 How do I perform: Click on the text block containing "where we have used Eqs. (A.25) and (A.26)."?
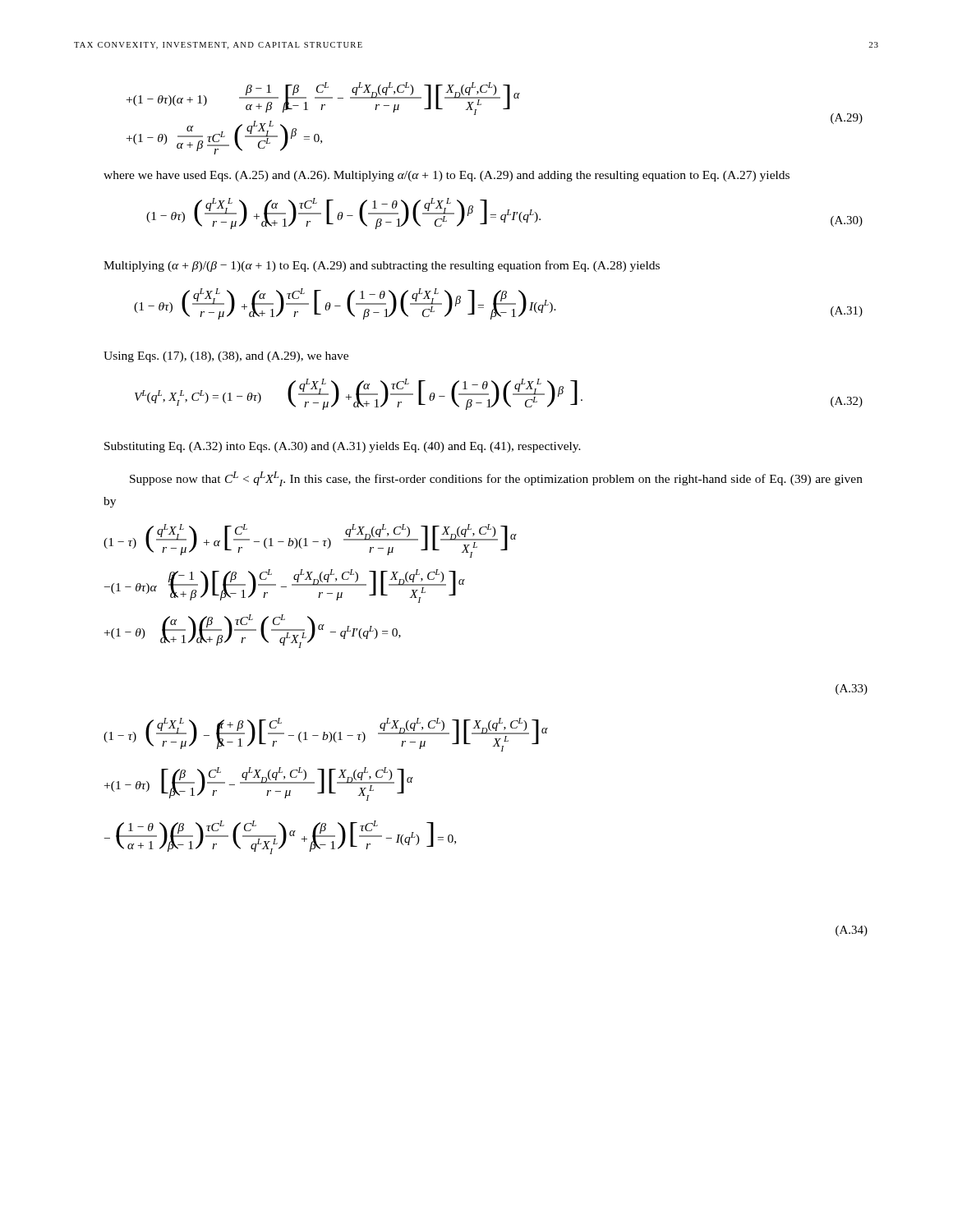point(447,175)
